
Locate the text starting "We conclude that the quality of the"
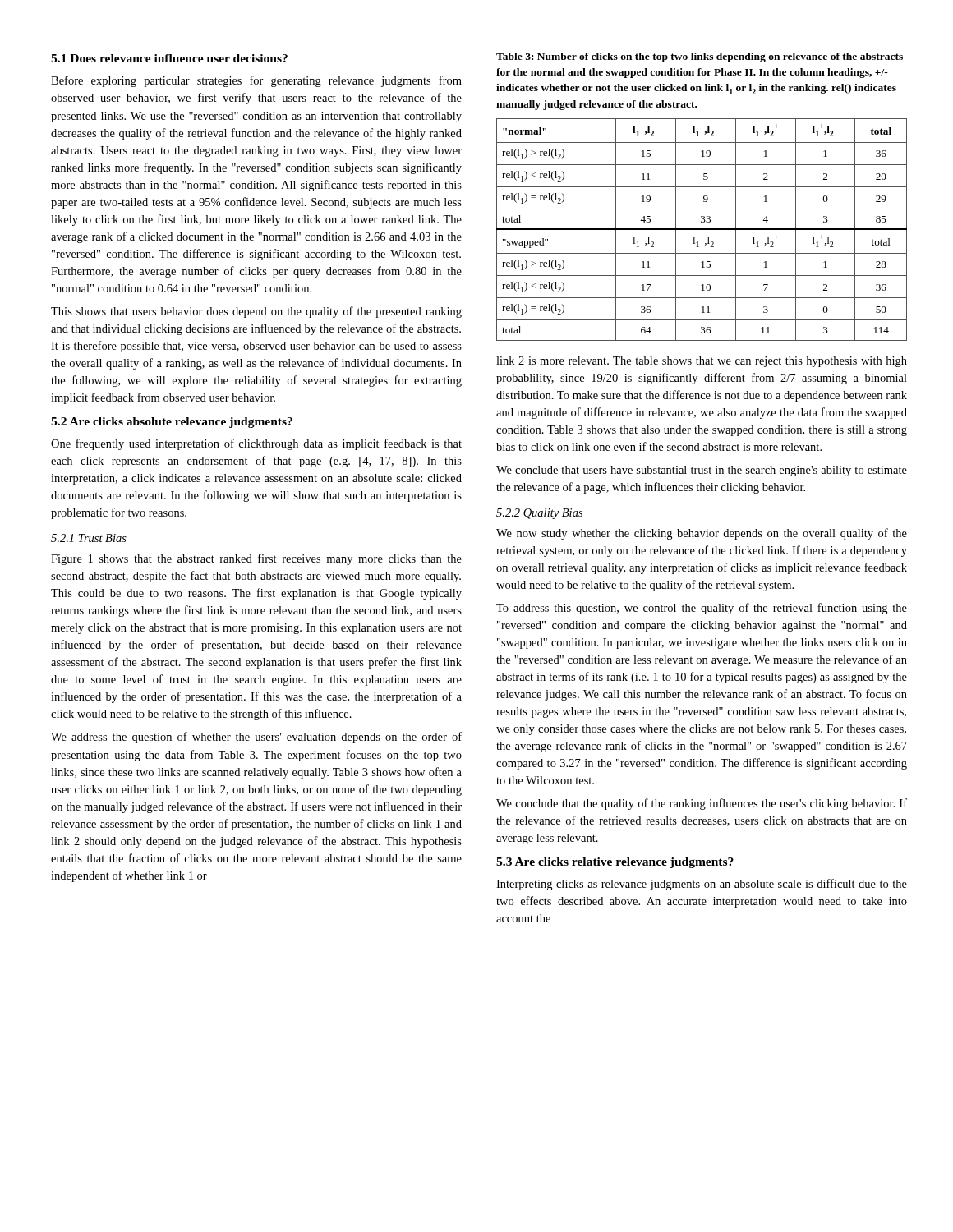[x=702, y=821]
